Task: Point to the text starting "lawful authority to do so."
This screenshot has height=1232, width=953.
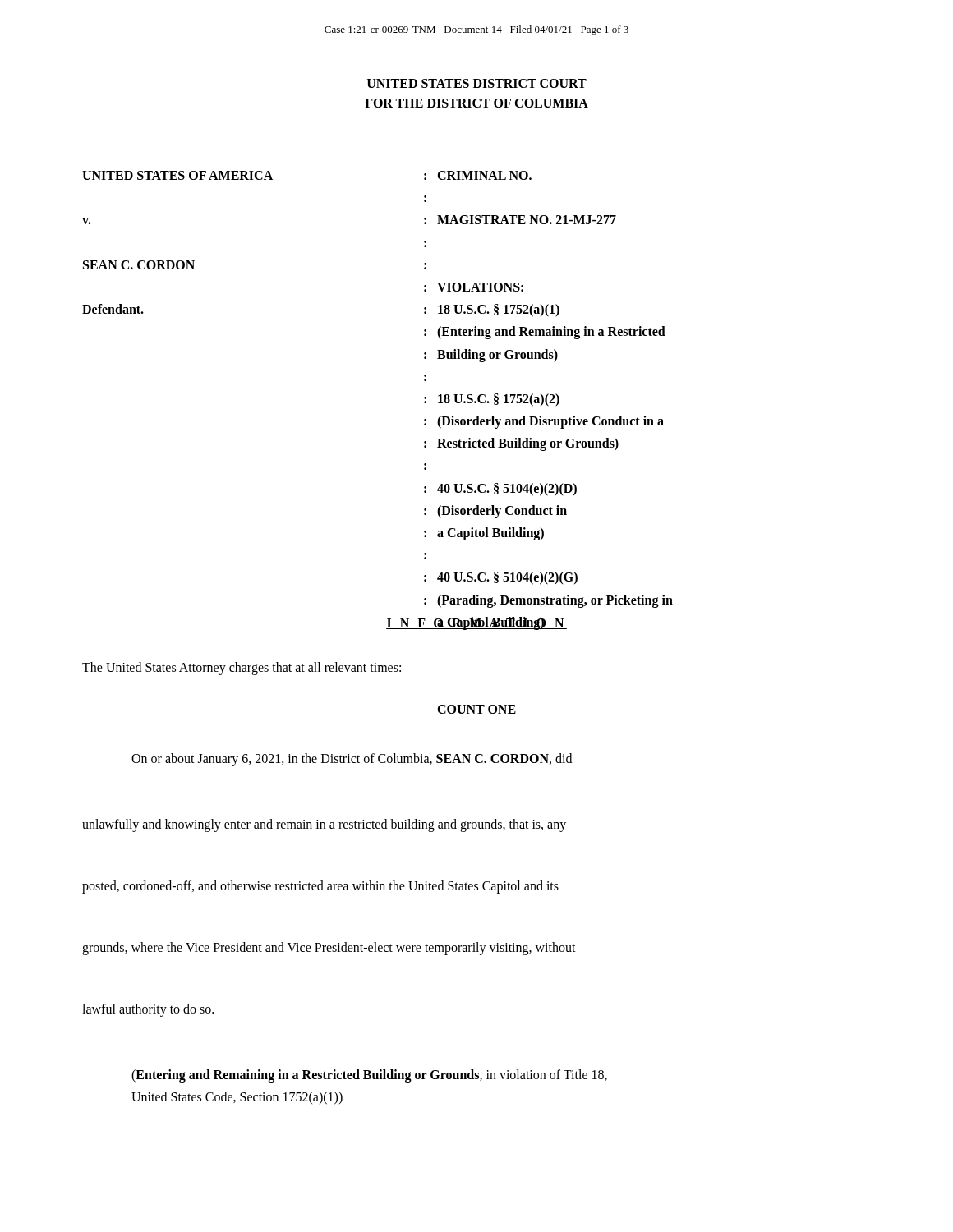Action: pos(148,1009)
